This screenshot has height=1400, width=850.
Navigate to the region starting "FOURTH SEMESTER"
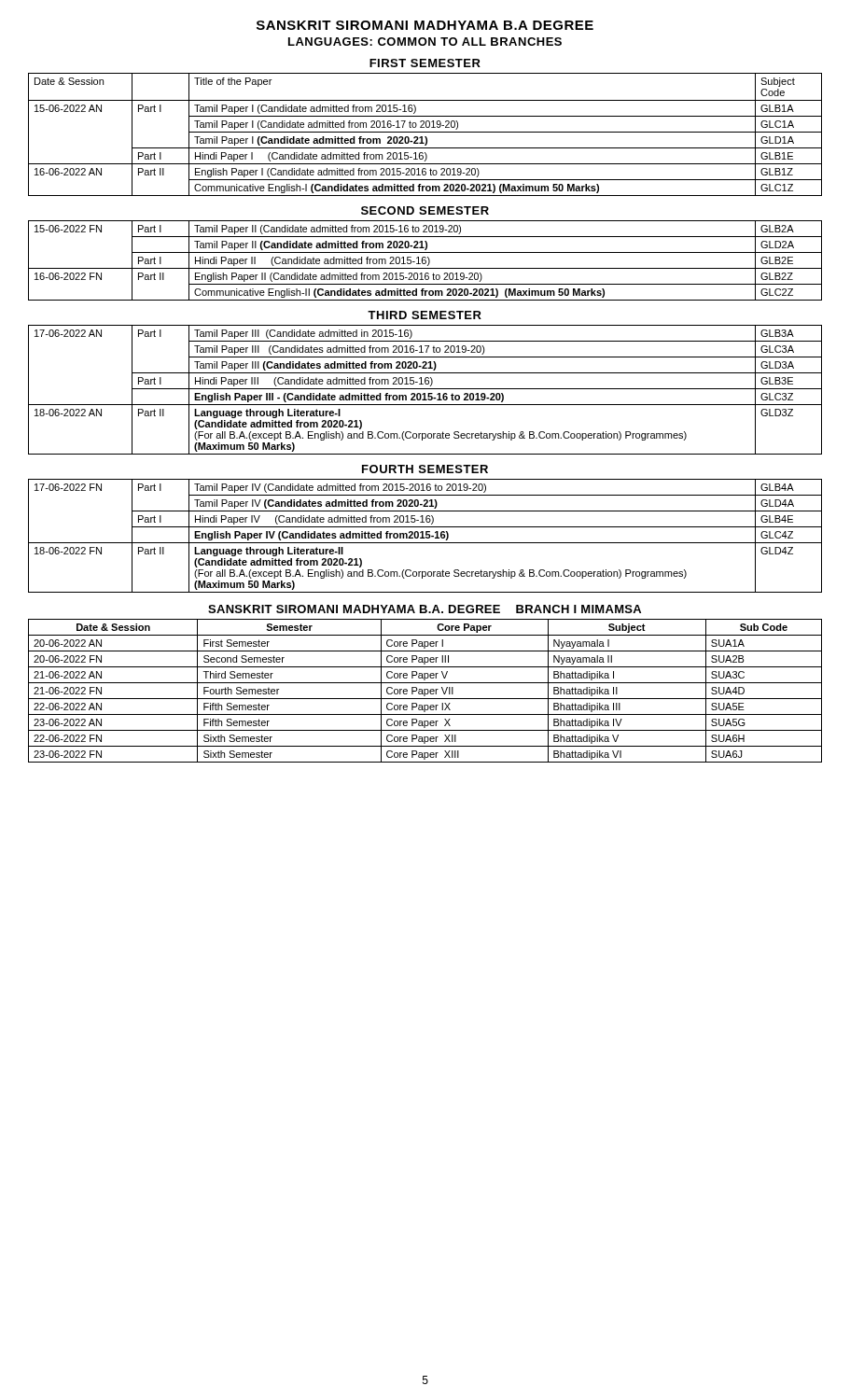pyautogui.click(x=425, y=469)
